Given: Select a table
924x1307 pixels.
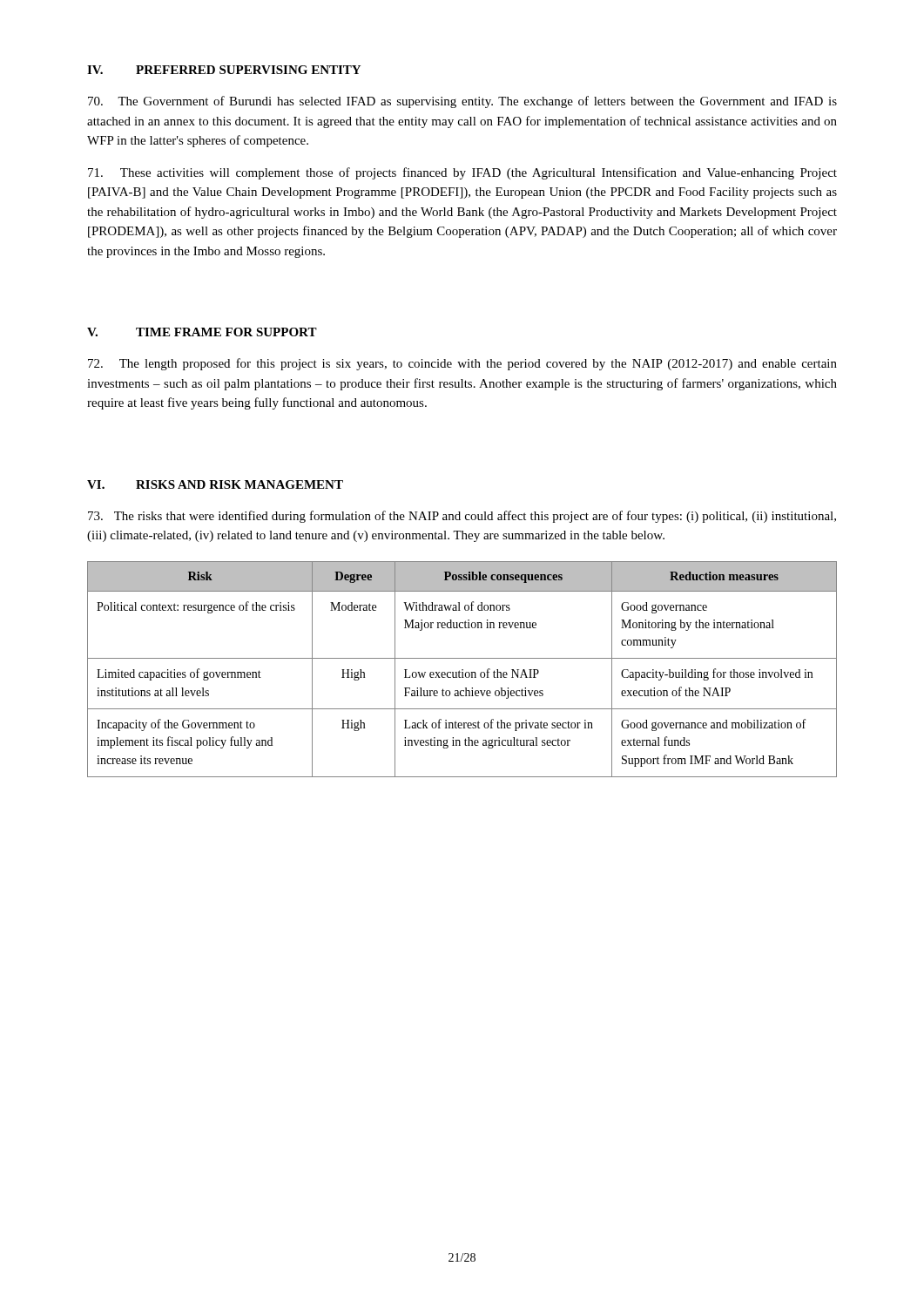Looking at the screenshot, I should click(462, 669).
